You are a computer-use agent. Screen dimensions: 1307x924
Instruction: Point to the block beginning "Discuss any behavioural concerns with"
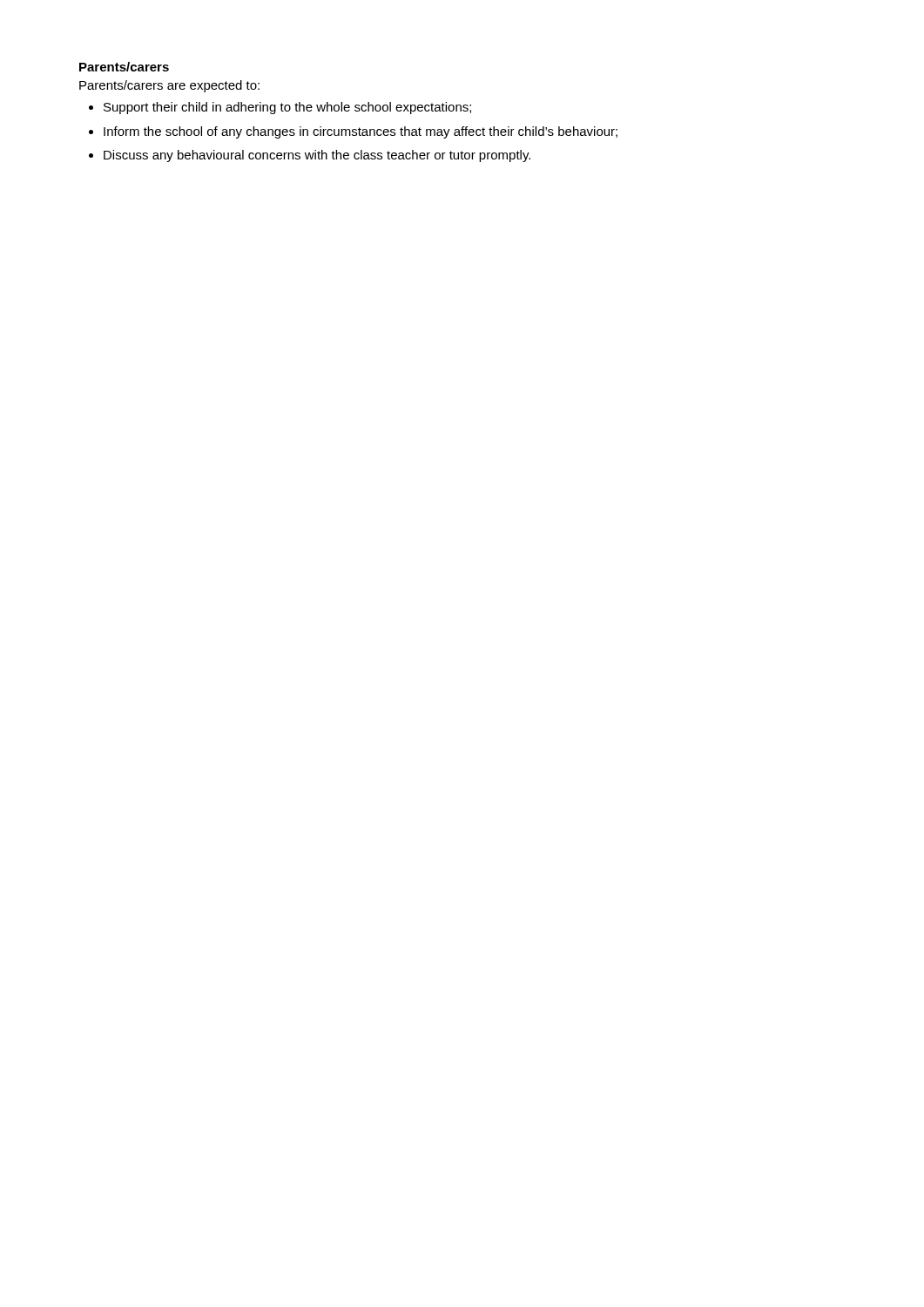click(x=317, y=155)
